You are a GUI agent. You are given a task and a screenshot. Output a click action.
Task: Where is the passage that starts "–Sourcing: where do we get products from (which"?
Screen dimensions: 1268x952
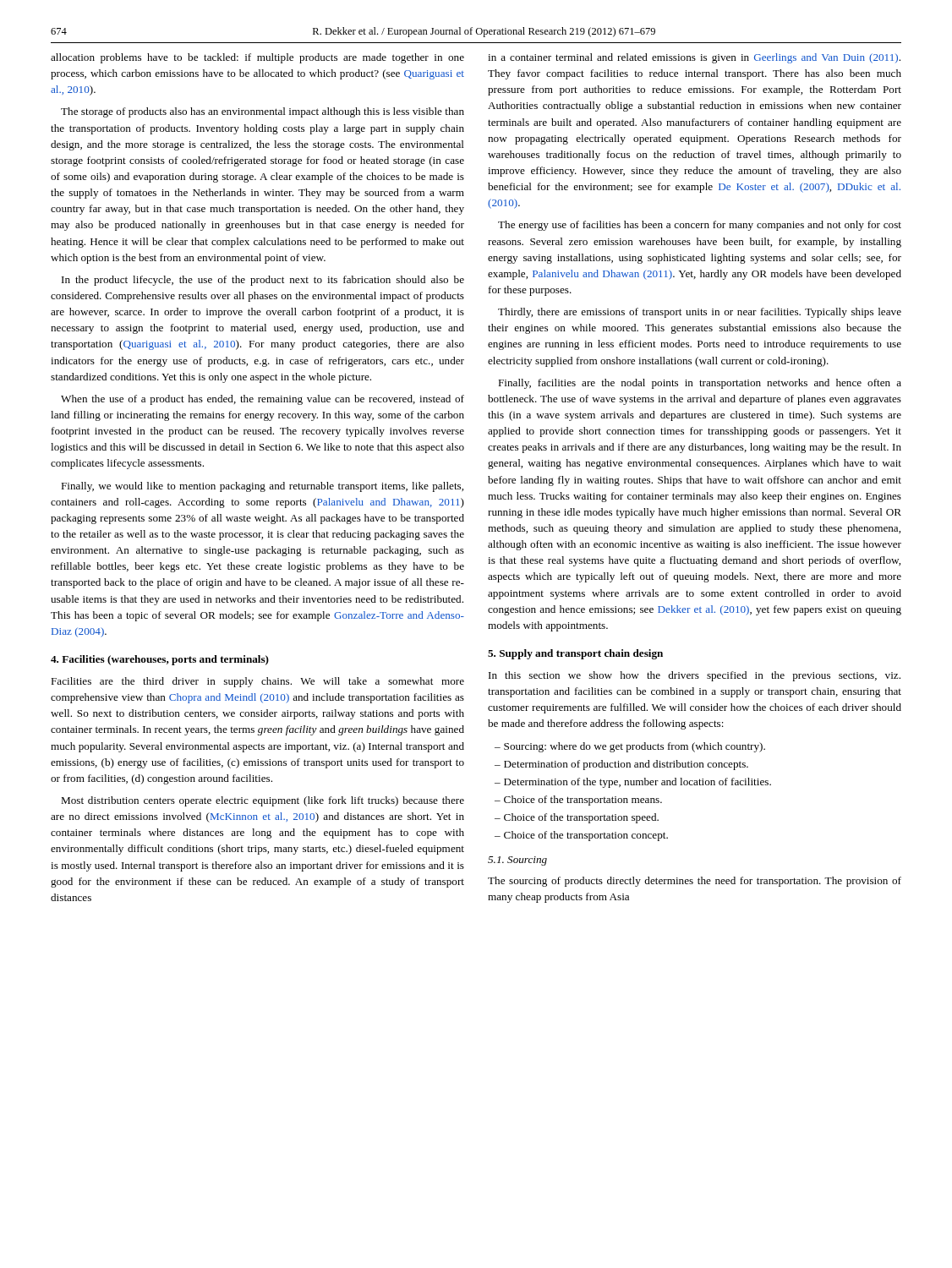(x=630, y=746)
